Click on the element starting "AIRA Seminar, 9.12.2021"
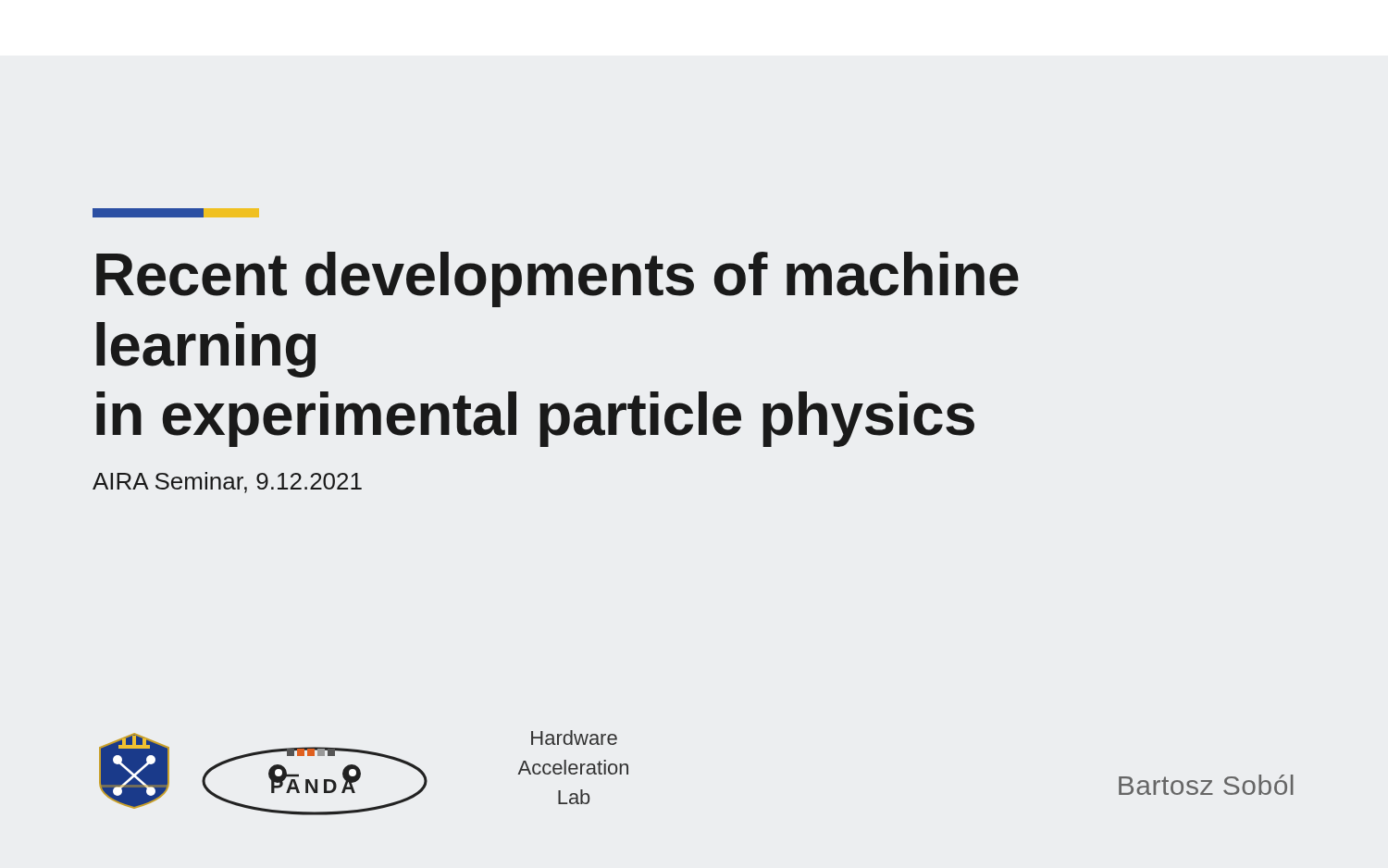The height and width of the screenshot is (868, 1388). tap(227, 483)
